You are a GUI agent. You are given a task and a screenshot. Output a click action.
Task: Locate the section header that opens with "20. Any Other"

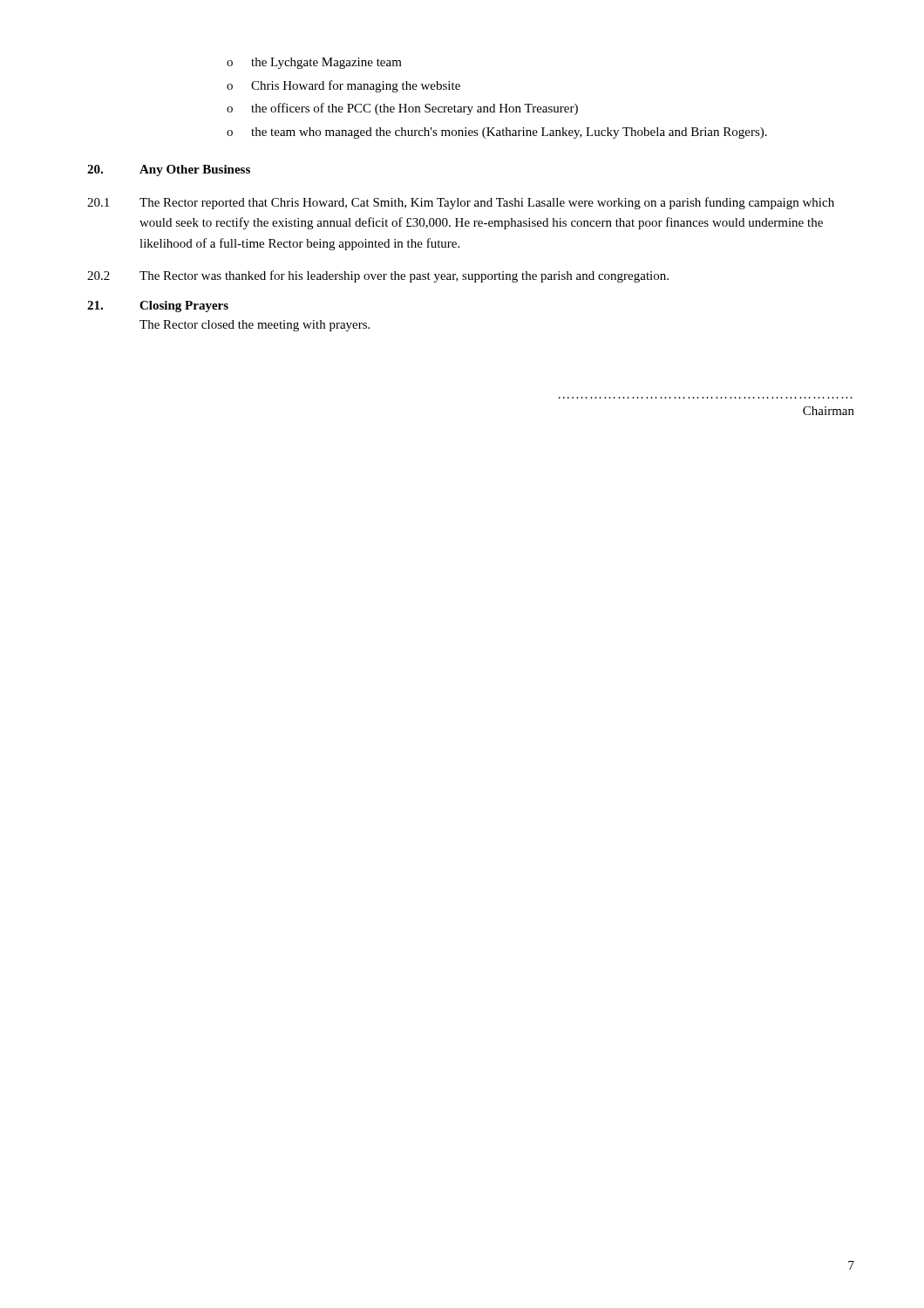[x=169, y=170]
